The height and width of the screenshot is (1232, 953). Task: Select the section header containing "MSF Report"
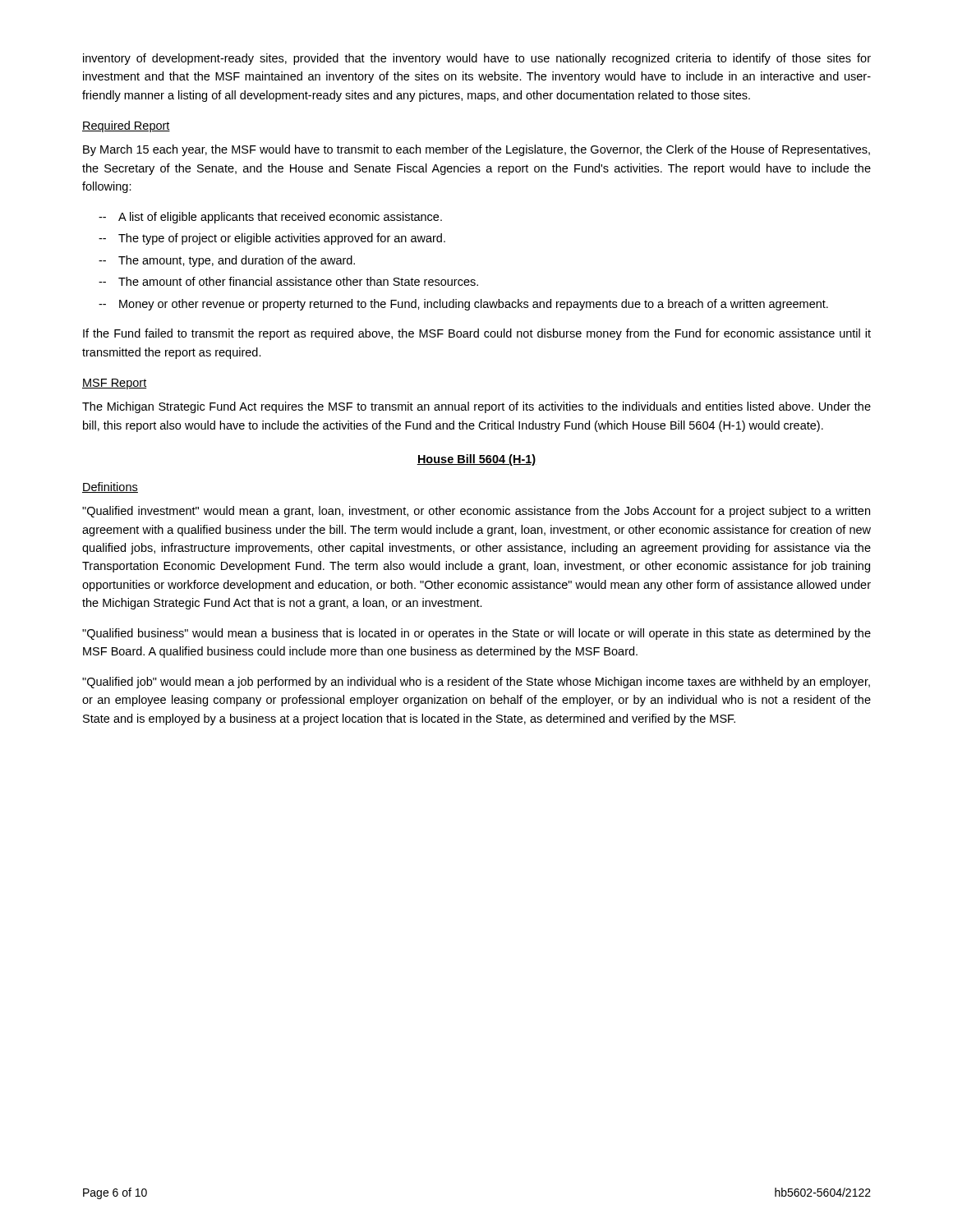coord(114,383)
